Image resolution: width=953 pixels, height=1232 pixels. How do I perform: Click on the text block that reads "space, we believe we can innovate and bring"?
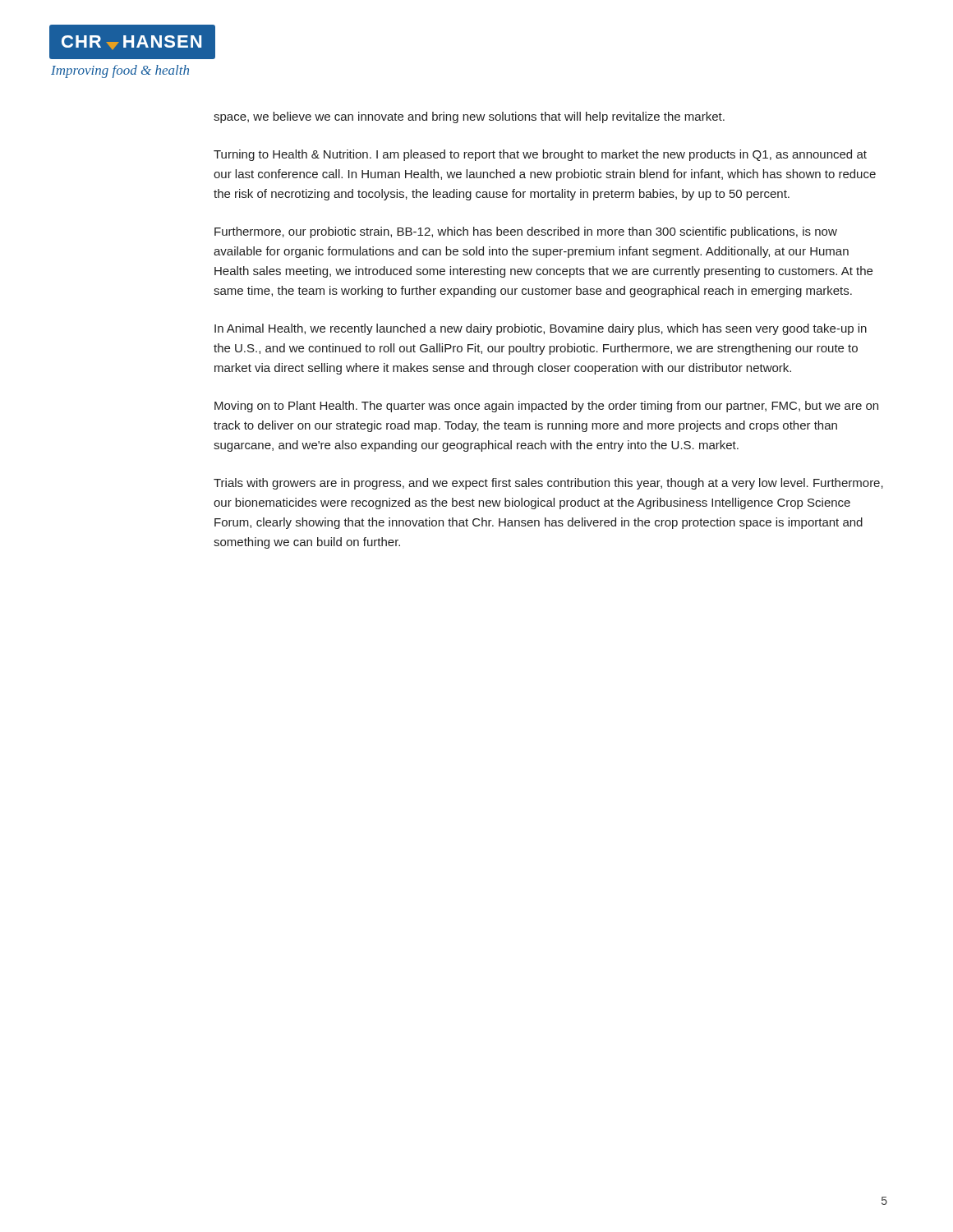coord(550,117)
